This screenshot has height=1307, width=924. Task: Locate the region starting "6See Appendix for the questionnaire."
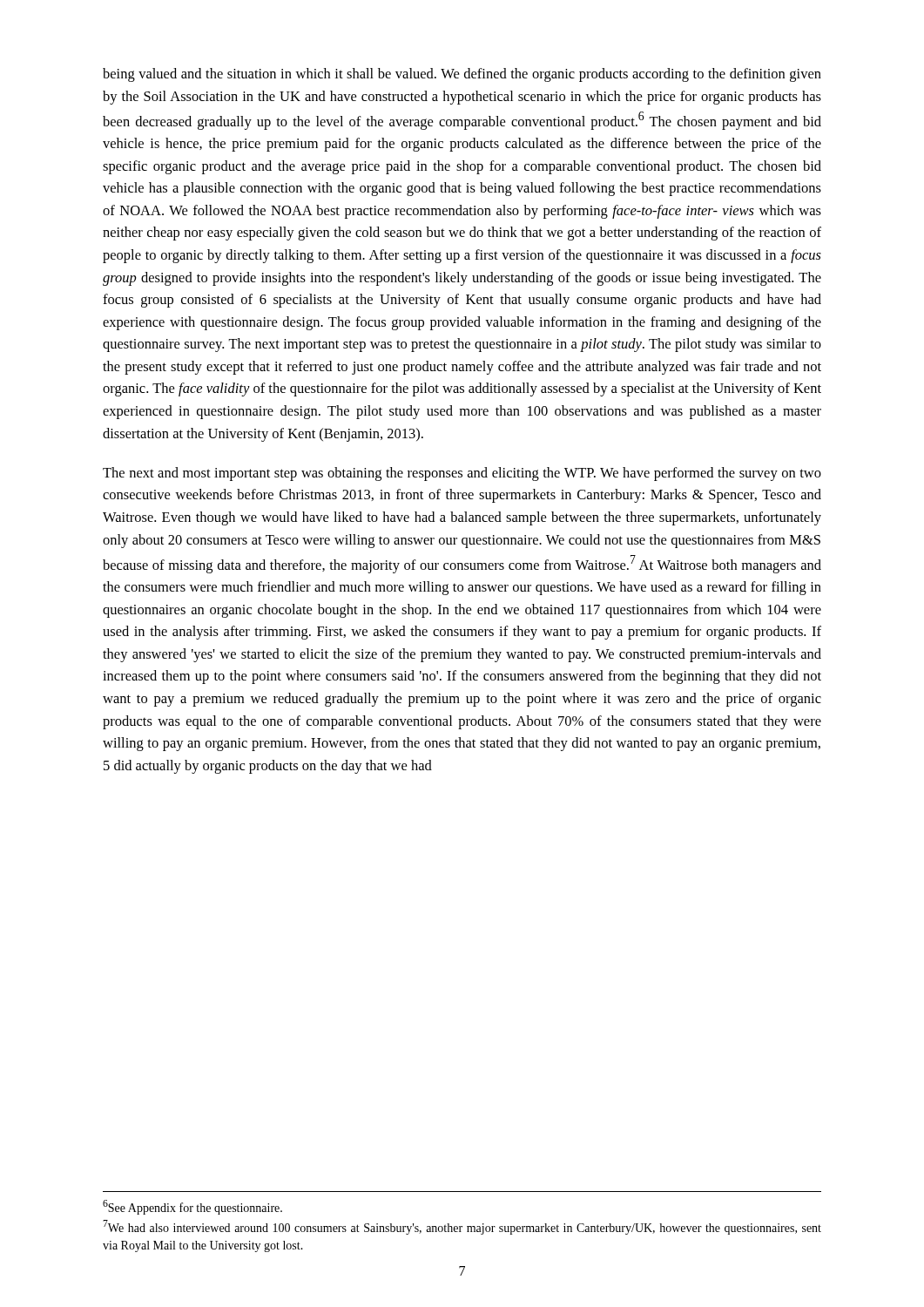[193, 1206]
